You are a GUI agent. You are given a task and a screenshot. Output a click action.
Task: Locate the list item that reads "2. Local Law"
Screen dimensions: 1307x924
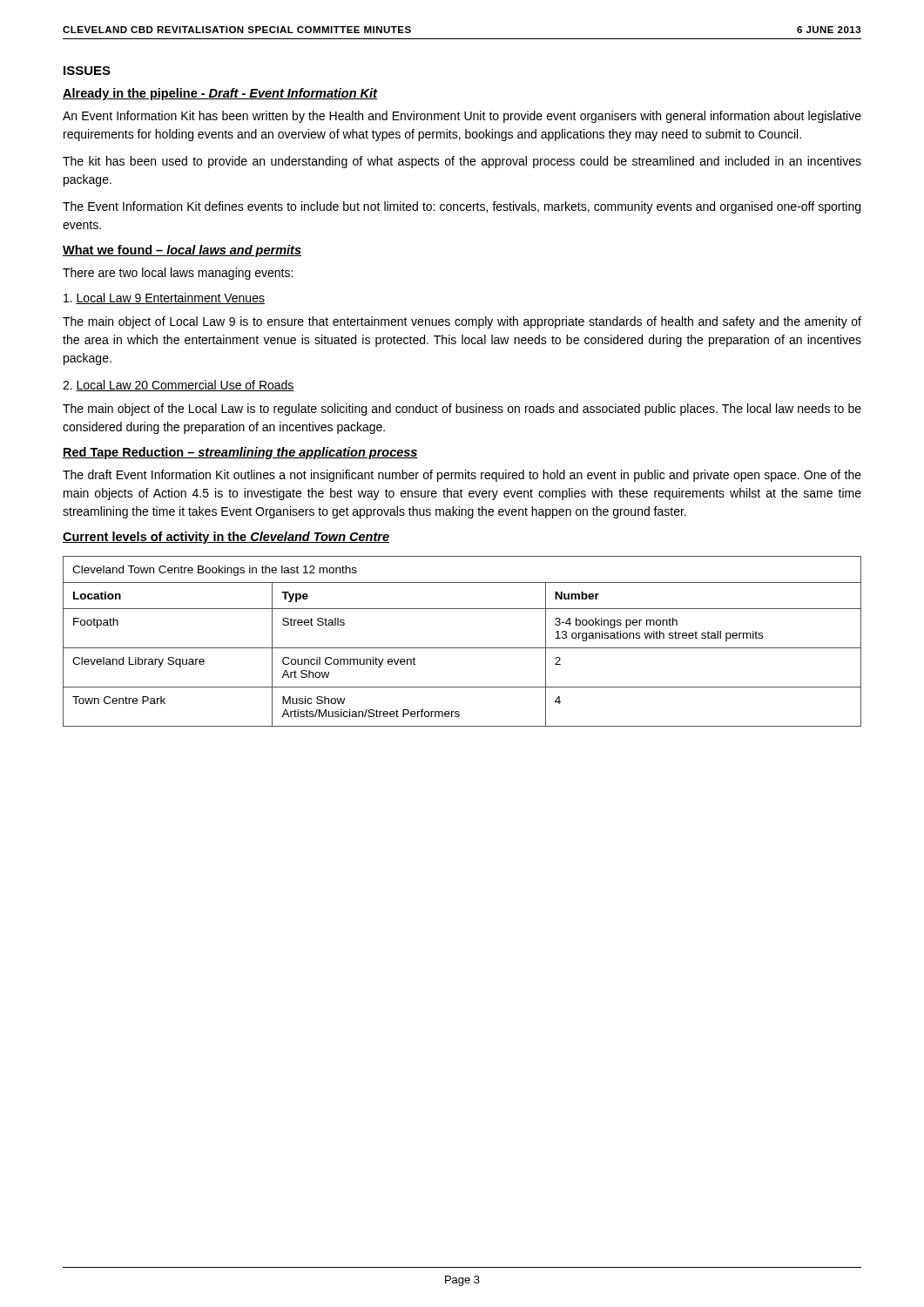pyautogui.click(x=178, y=385)
